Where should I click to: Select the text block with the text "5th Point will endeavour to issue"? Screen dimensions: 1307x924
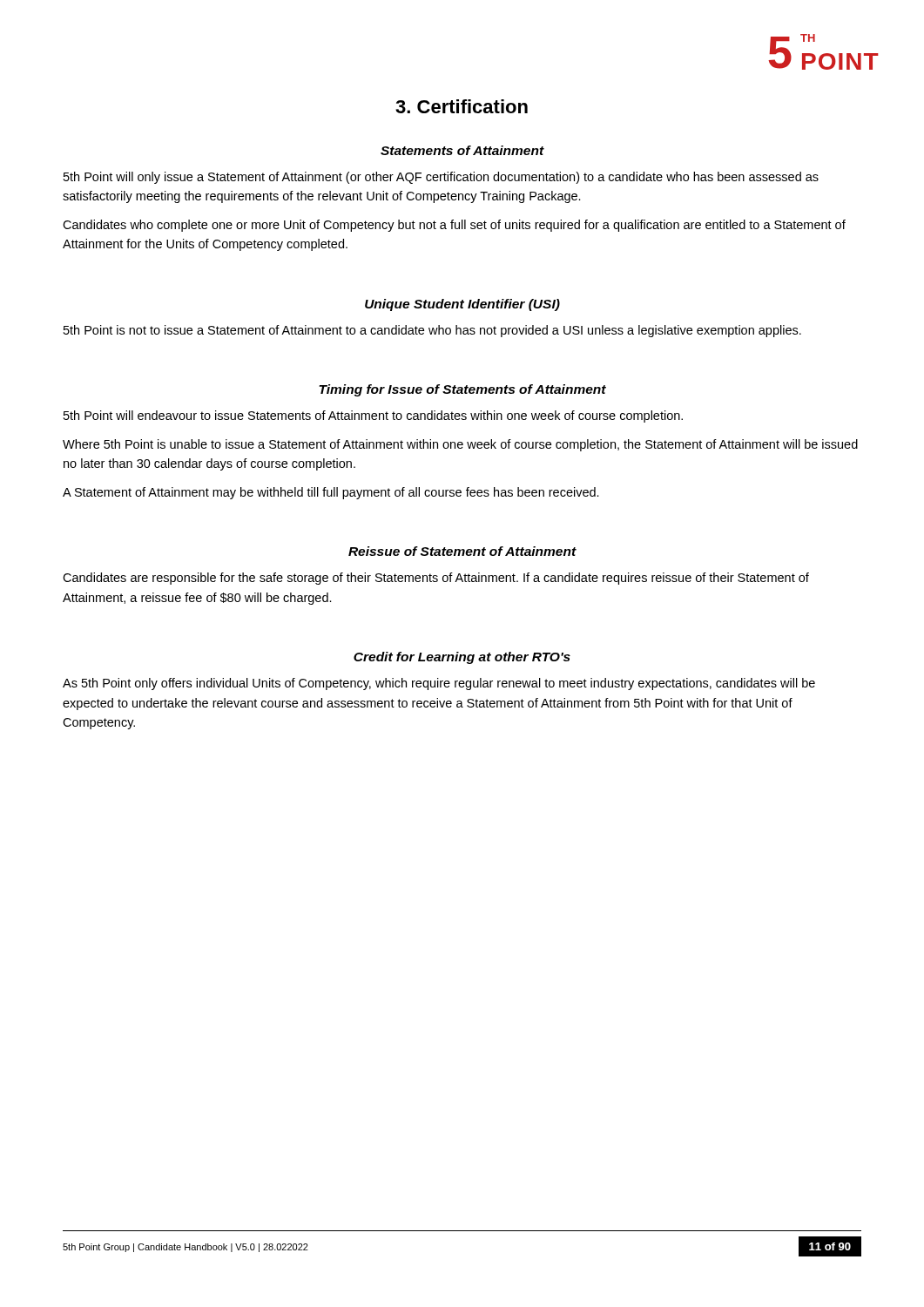373,416
